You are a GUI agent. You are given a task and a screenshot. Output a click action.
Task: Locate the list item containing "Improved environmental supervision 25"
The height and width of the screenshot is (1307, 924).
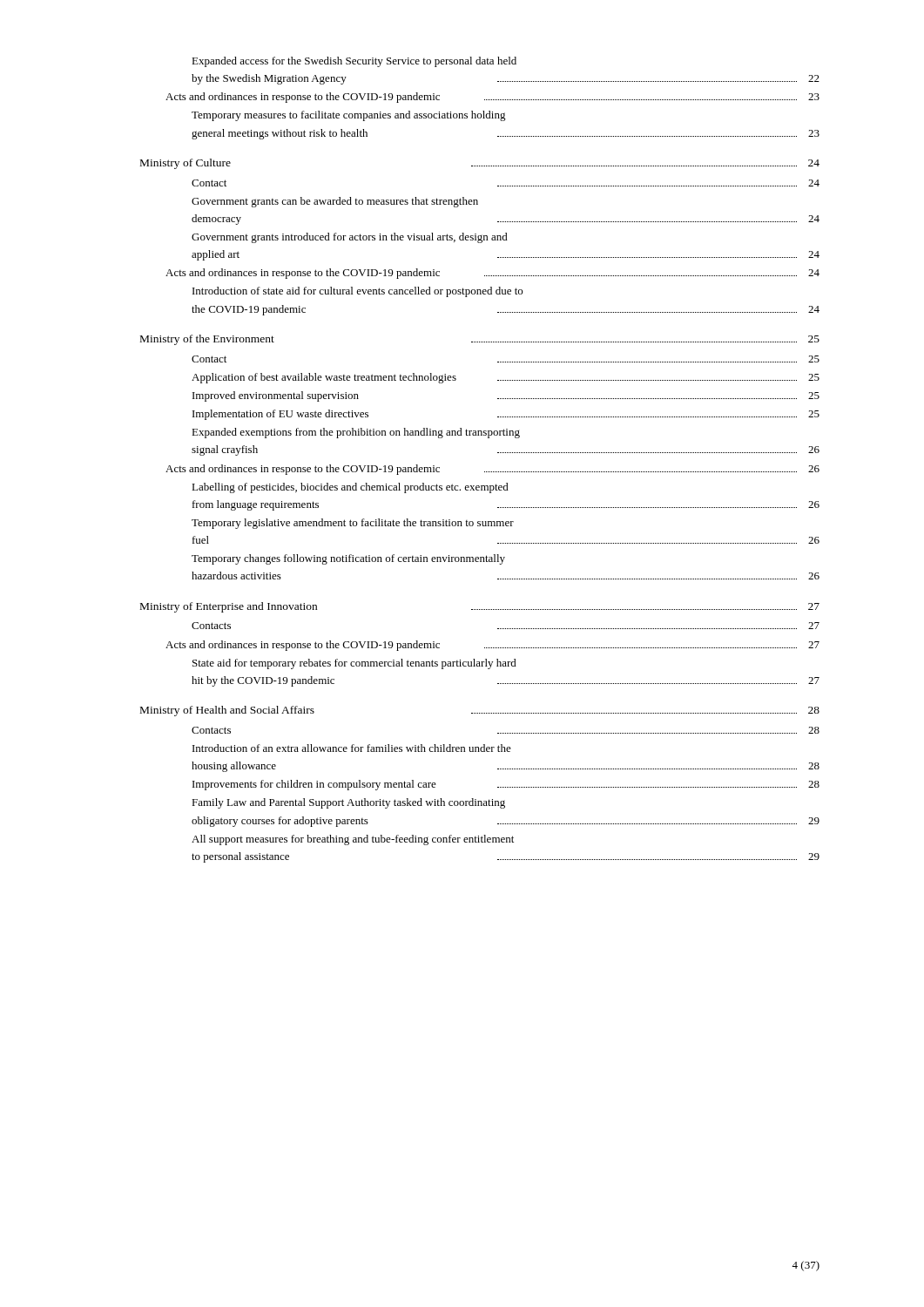click(506, 396)
